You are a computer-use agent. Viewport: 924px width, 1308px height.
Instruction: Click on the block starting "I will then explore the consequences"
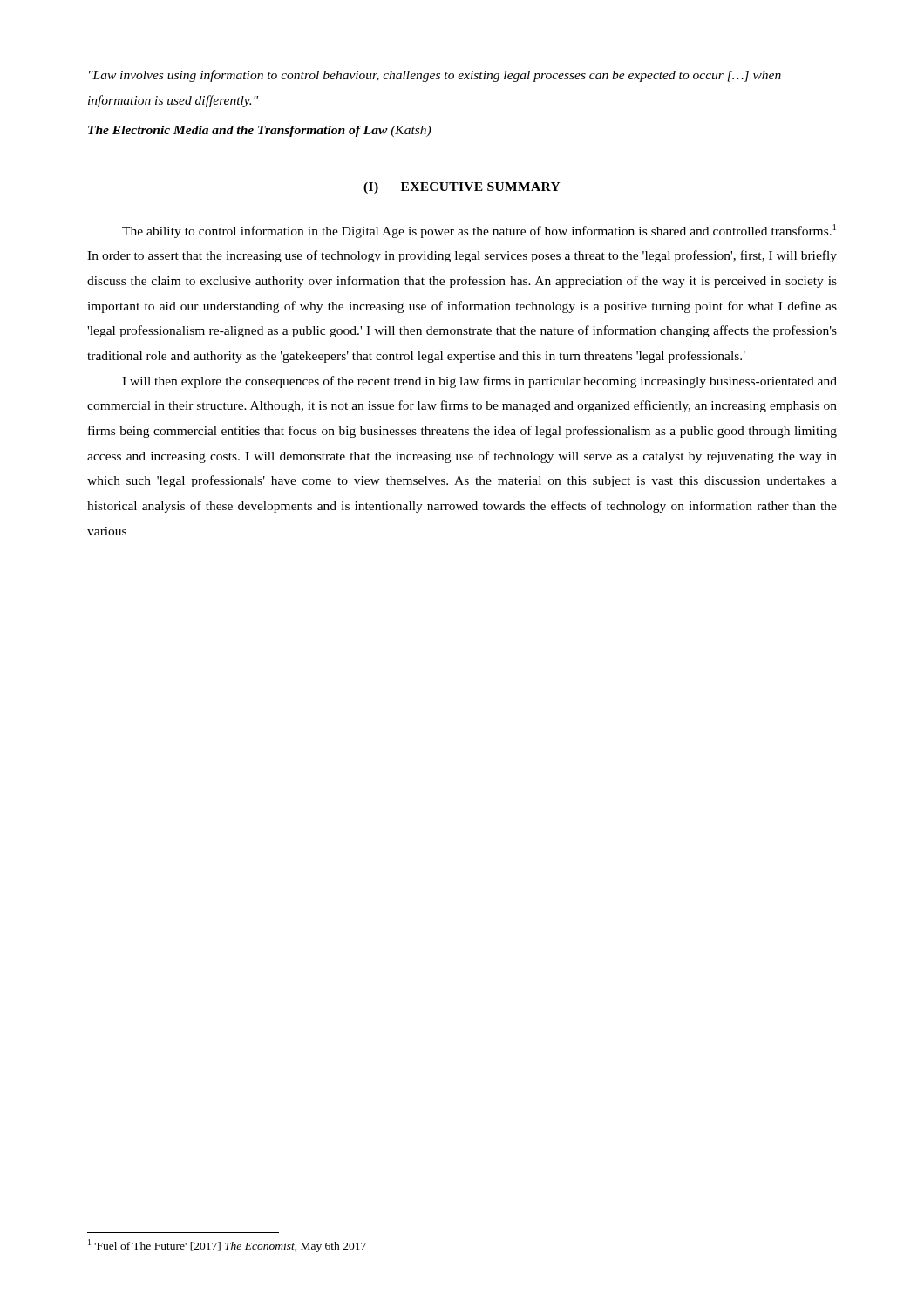(x=462, y=455)
